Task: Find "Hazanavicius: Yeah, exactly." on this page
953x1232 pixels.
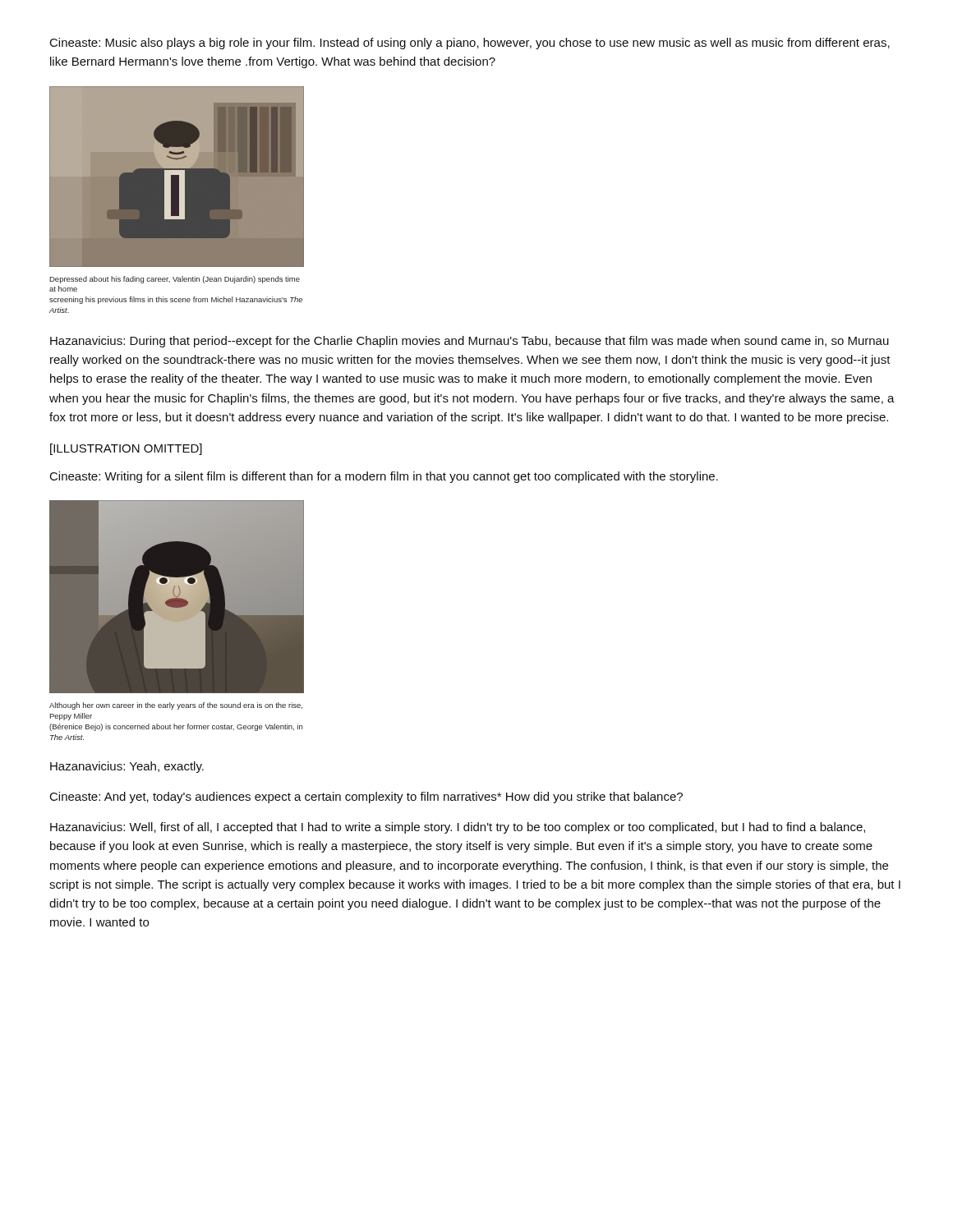Action: (127, 766)
